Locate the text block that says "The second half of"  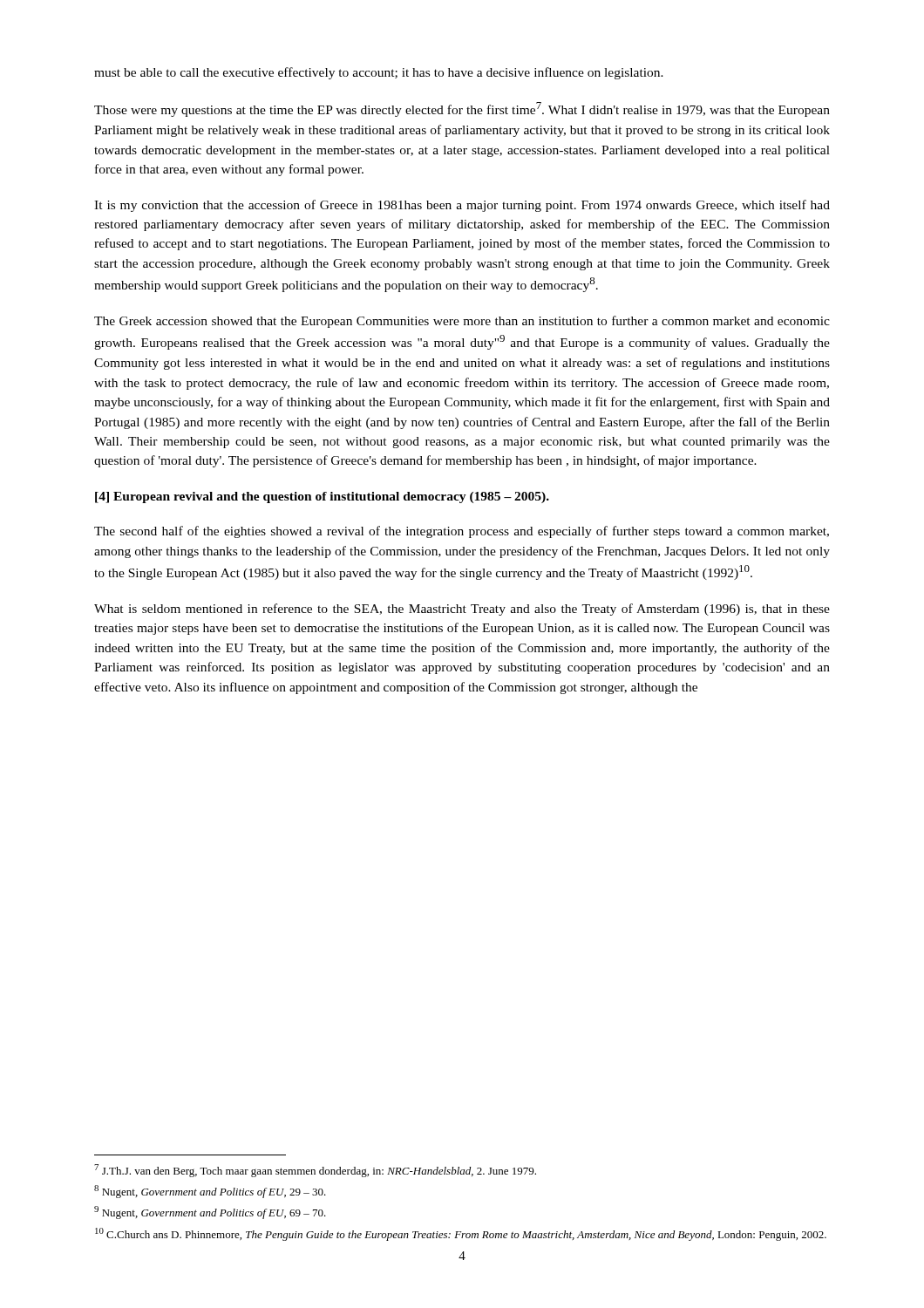click(x=462, y=552)
